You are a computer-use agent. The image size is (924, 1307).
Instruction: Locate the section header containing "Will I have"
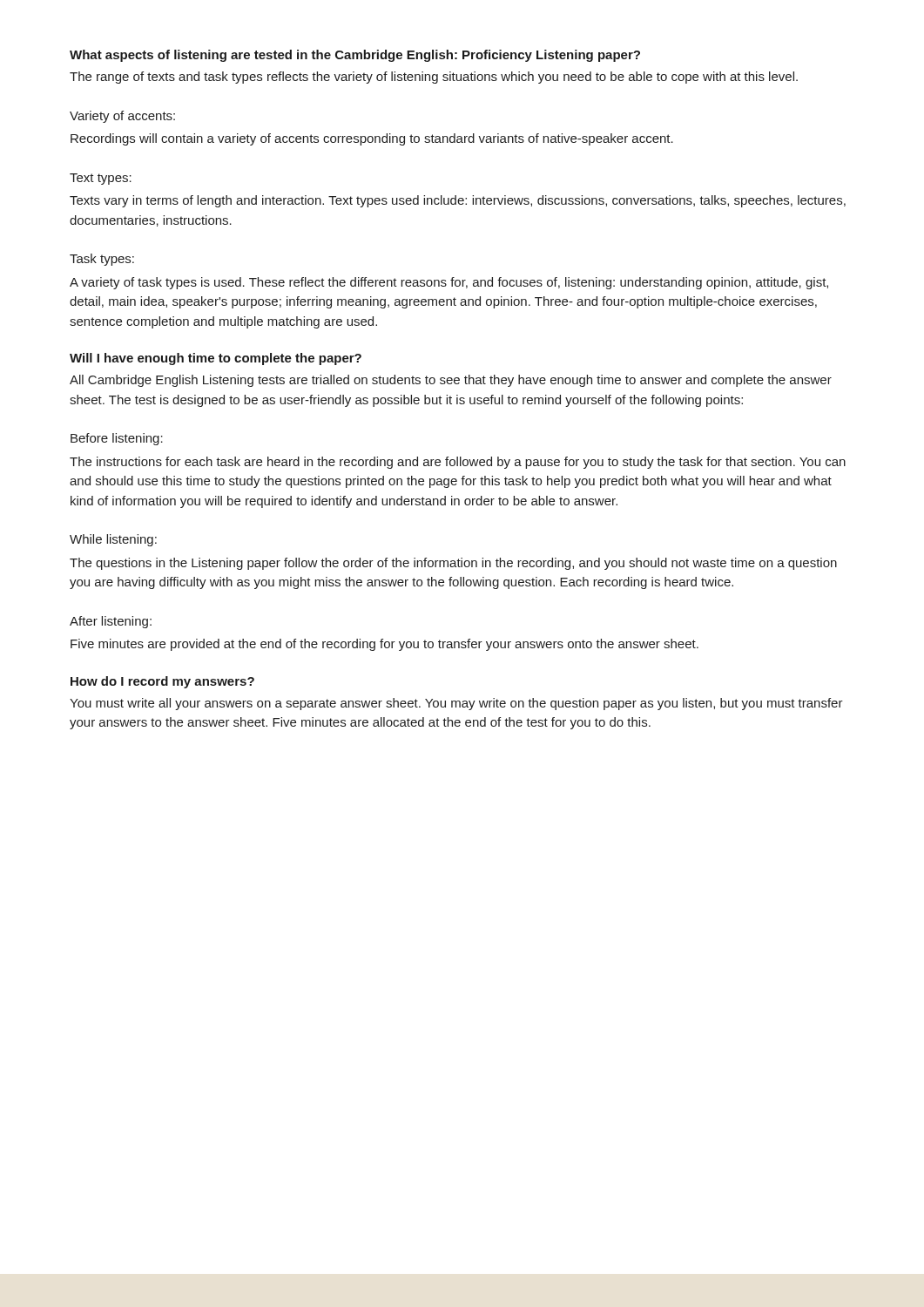pos(216,358)
